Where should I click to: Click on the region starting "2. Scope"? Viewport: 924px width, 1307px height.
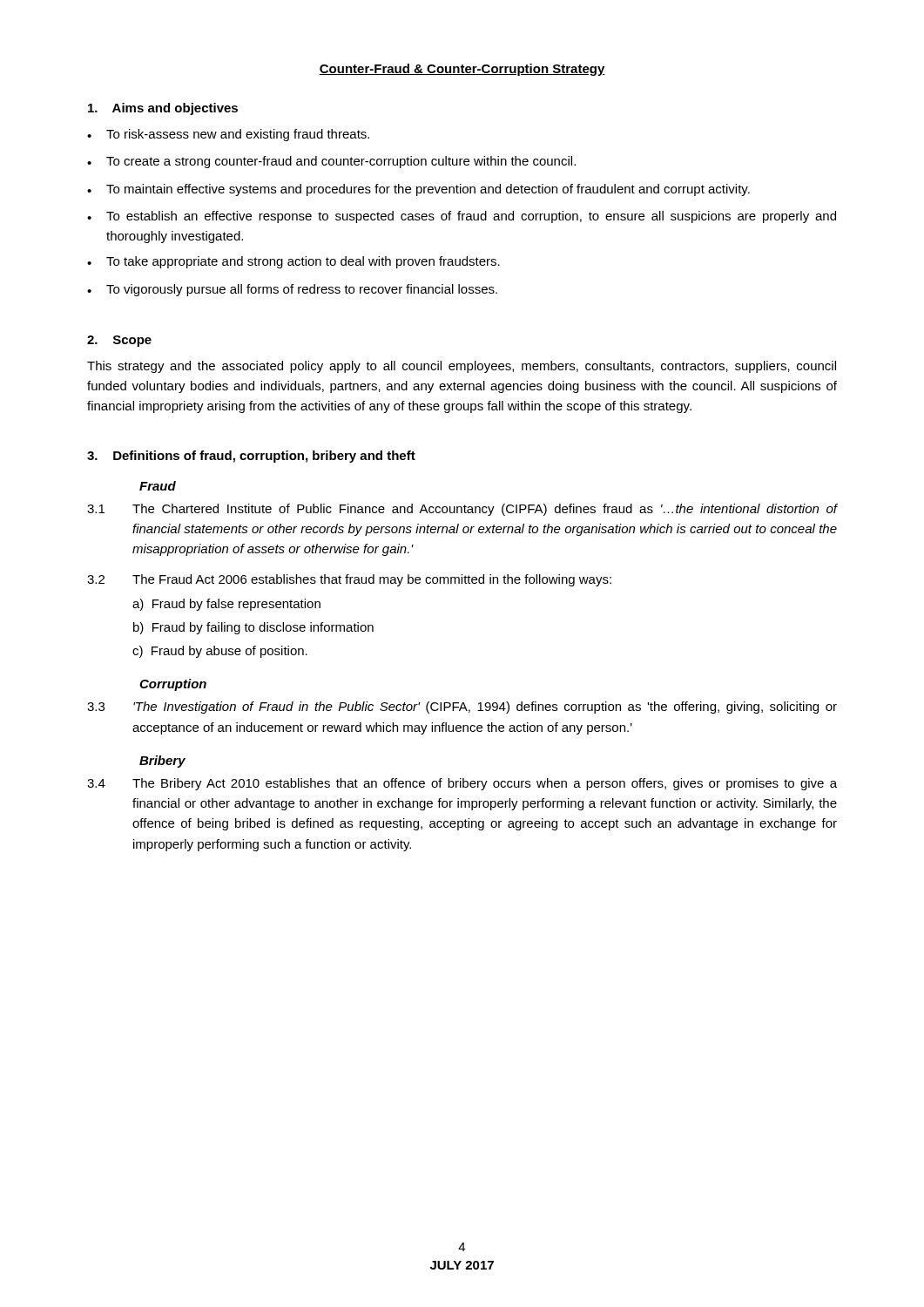119,339
